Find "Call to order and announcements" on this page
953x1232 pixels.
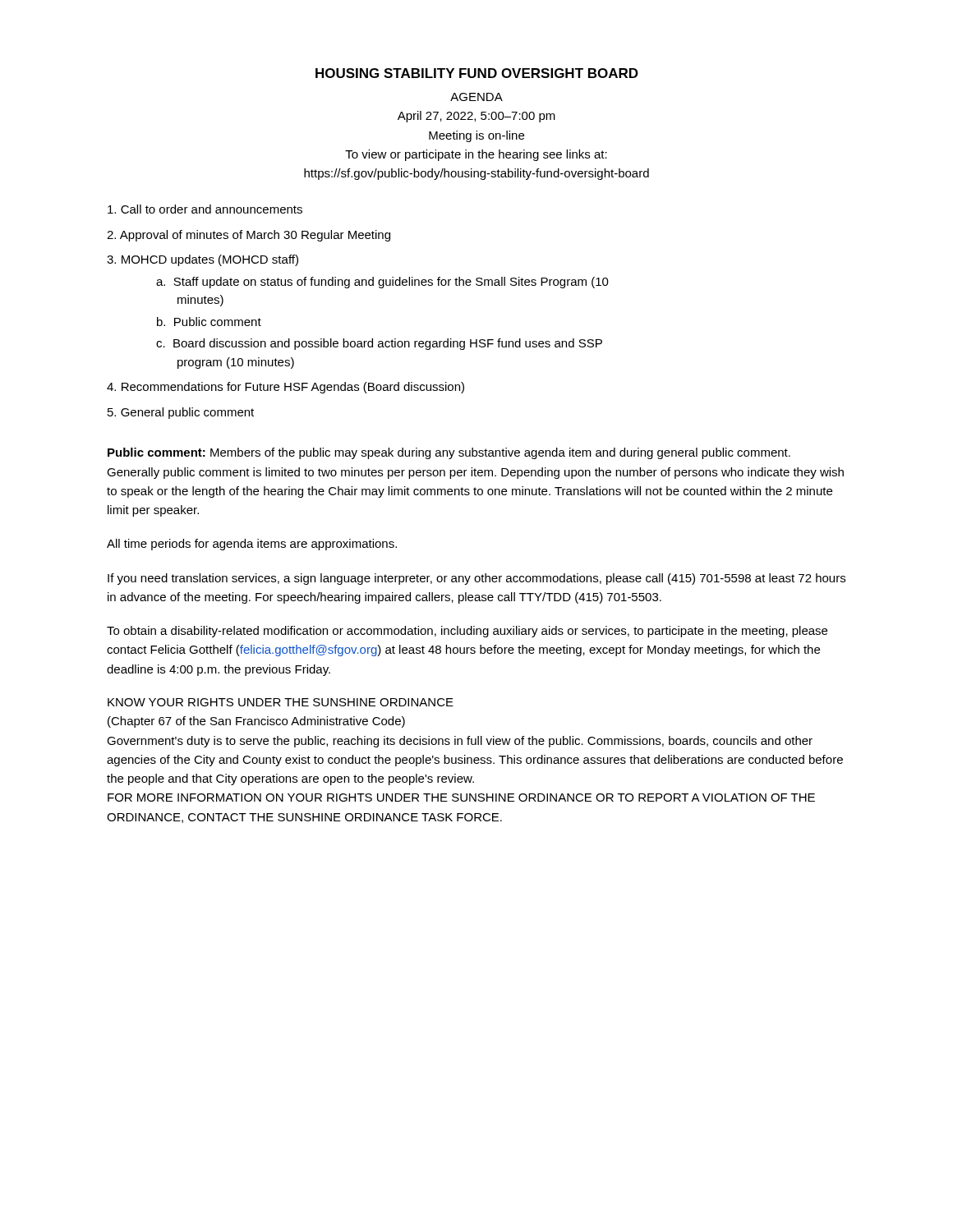[205, 209]
